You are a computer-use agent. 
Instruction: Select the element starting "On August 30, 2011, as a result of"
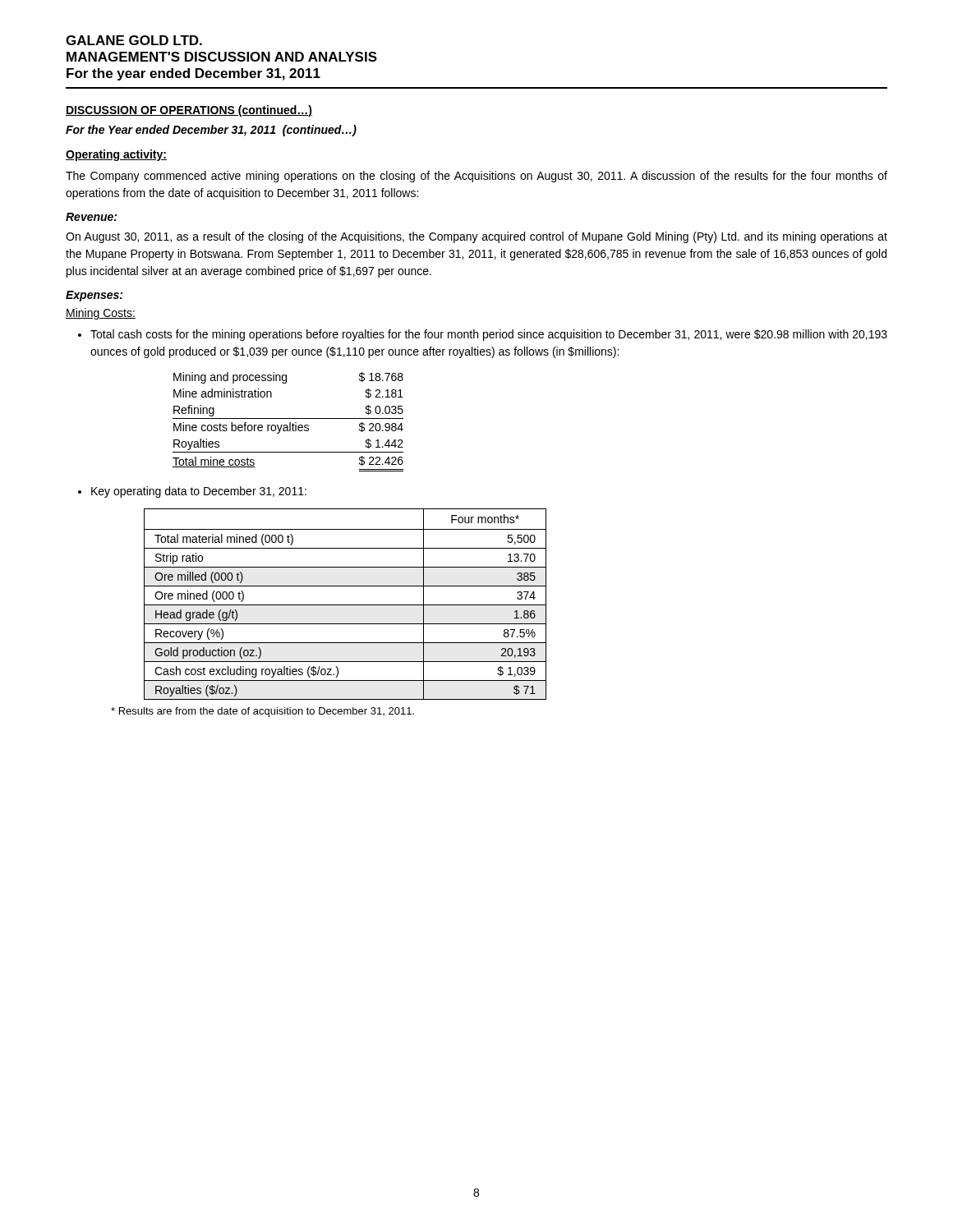coord(476,254)
